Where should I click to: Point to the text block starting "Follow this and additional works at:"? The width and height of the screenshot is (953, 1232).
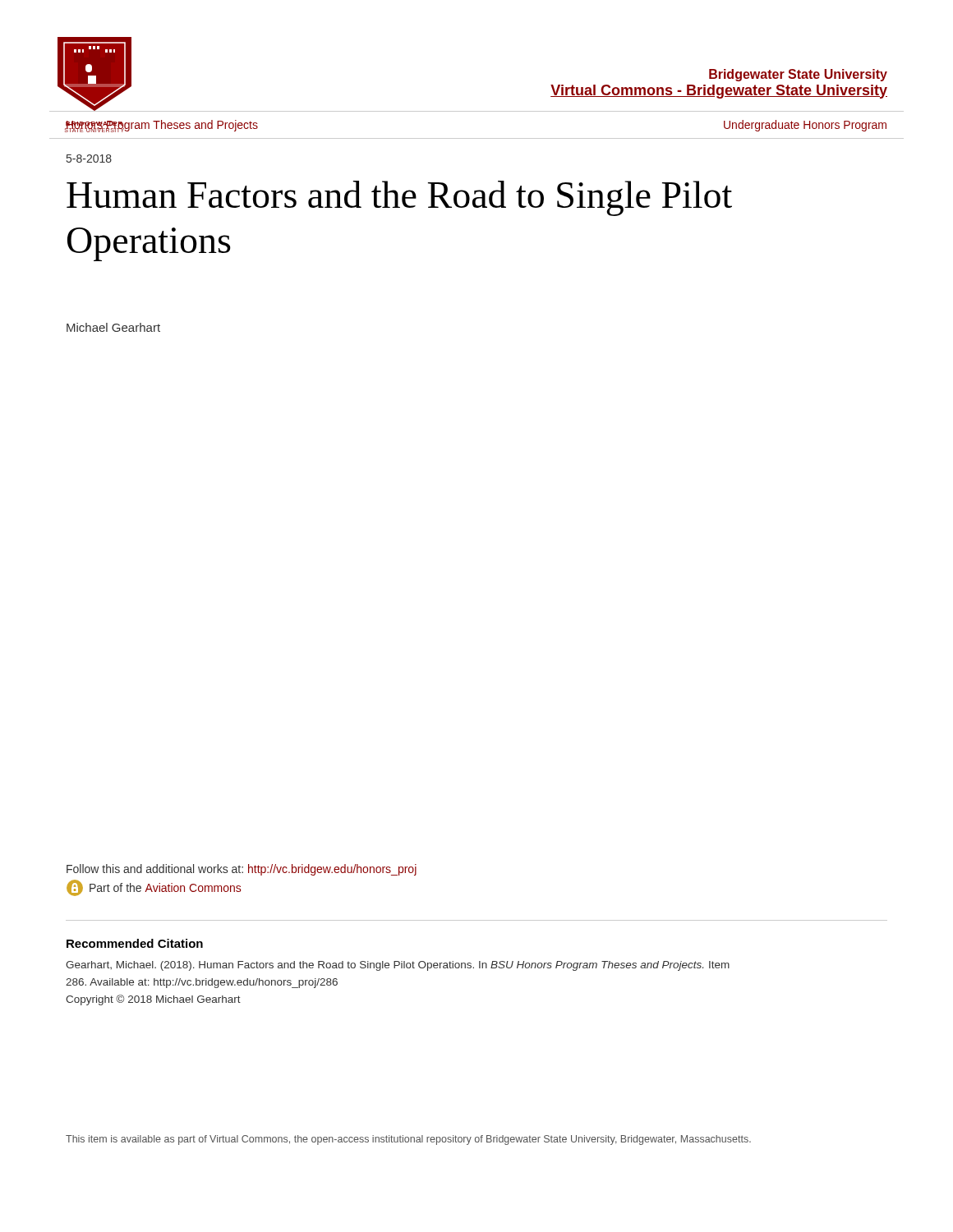pyautogui.click(x=241, y=869)
